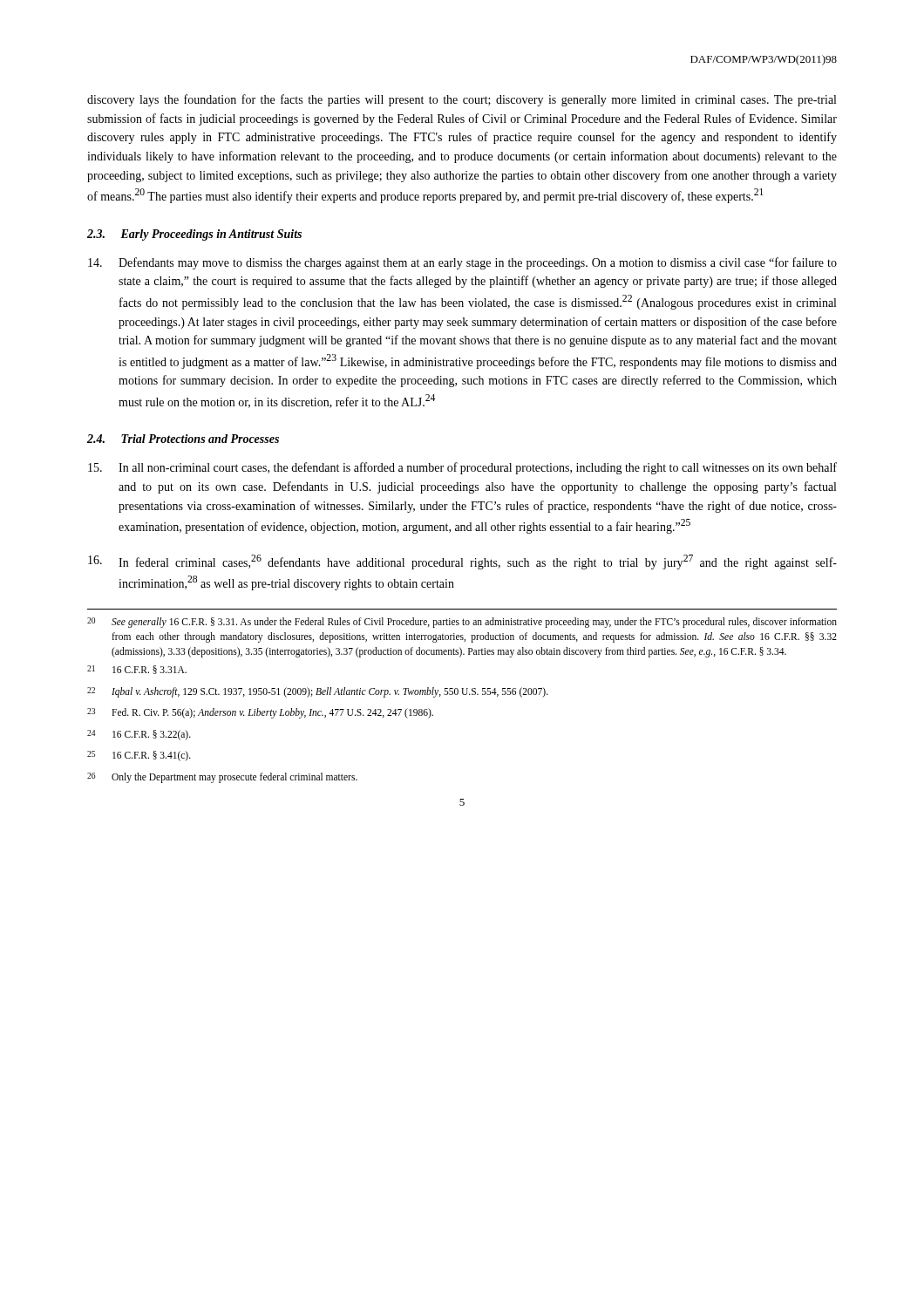The image size is (924, 1308).
Task: Find the block on this page that starts "26 Only the Department may prosecute"
Action: 222,778
